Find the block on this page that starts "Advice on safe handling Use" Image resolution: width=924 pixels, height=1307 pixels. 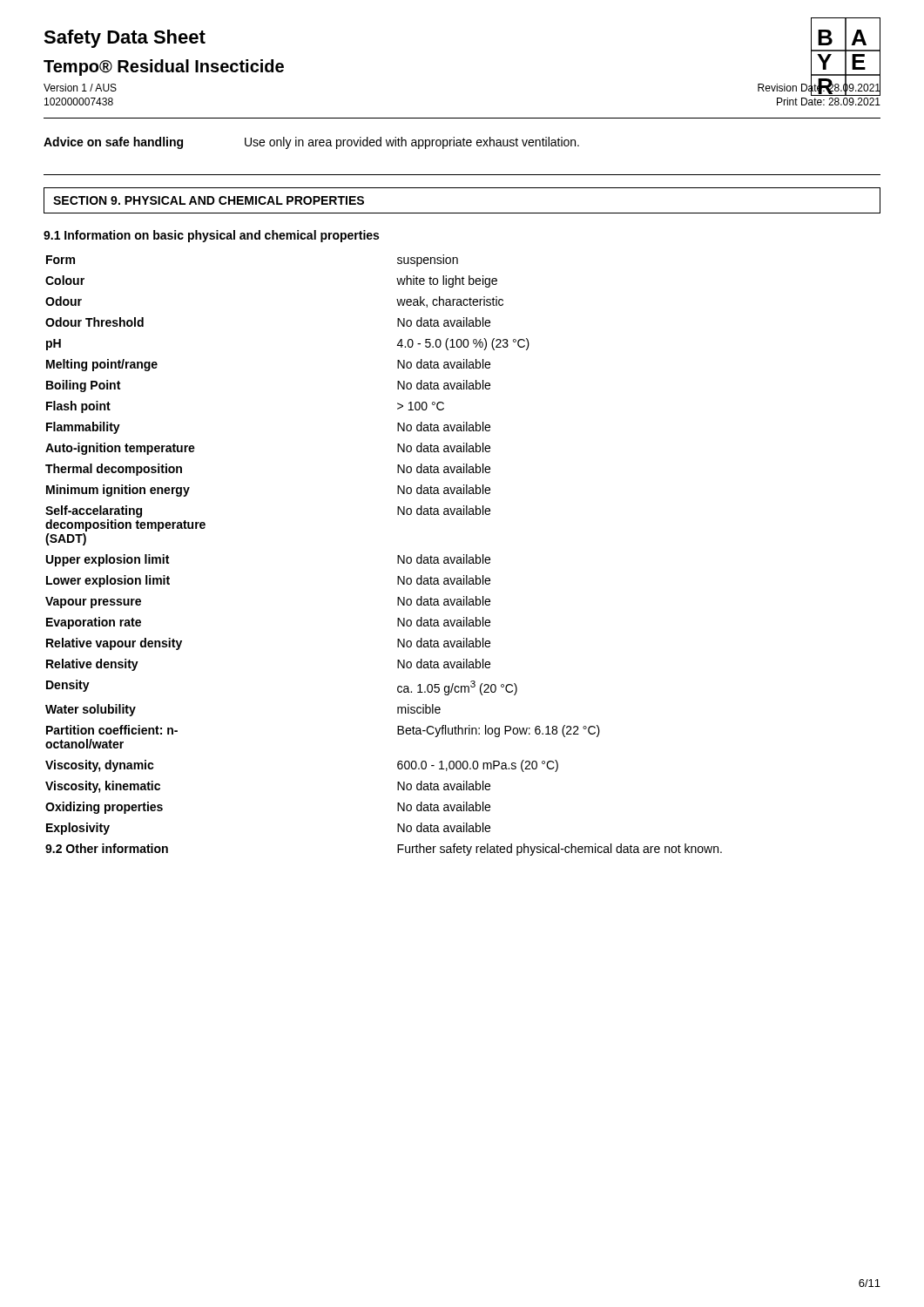[x=312, y=142]
